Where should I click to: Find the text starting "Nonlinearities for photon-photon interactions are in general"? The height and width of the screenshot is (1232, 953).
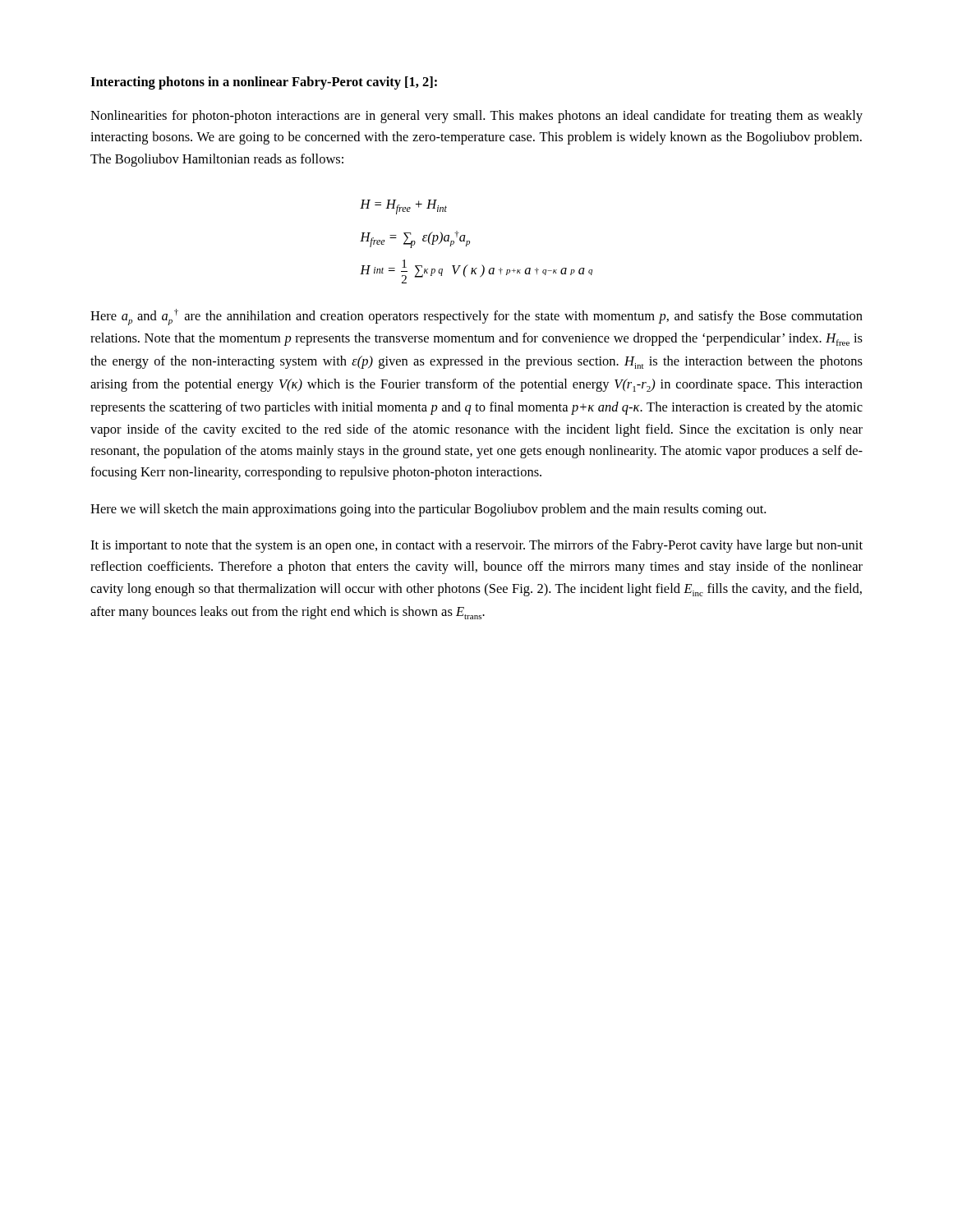[x=476, y=137]
